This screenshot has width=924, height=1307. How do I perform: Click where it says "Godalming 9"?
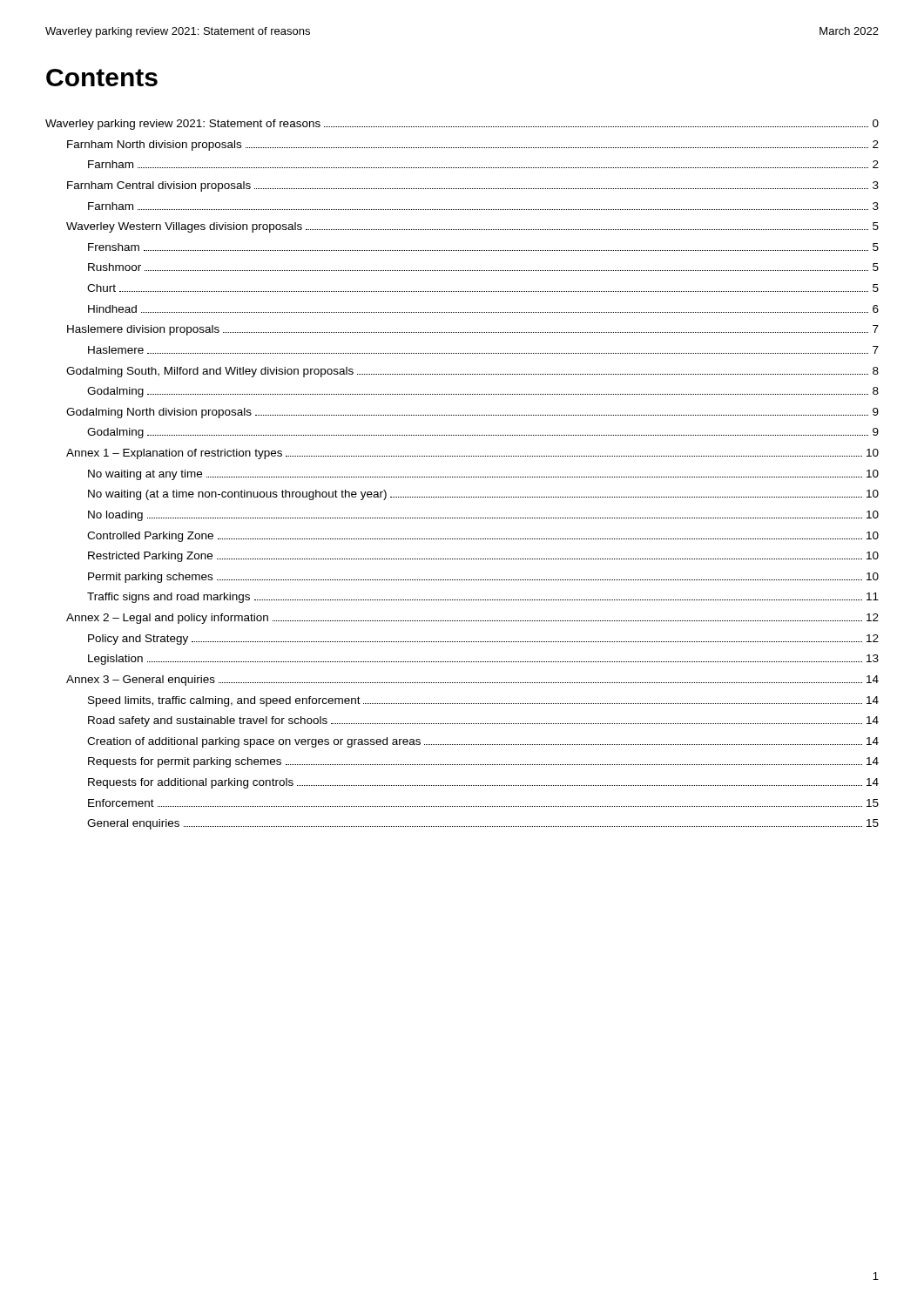pos(462,432)
